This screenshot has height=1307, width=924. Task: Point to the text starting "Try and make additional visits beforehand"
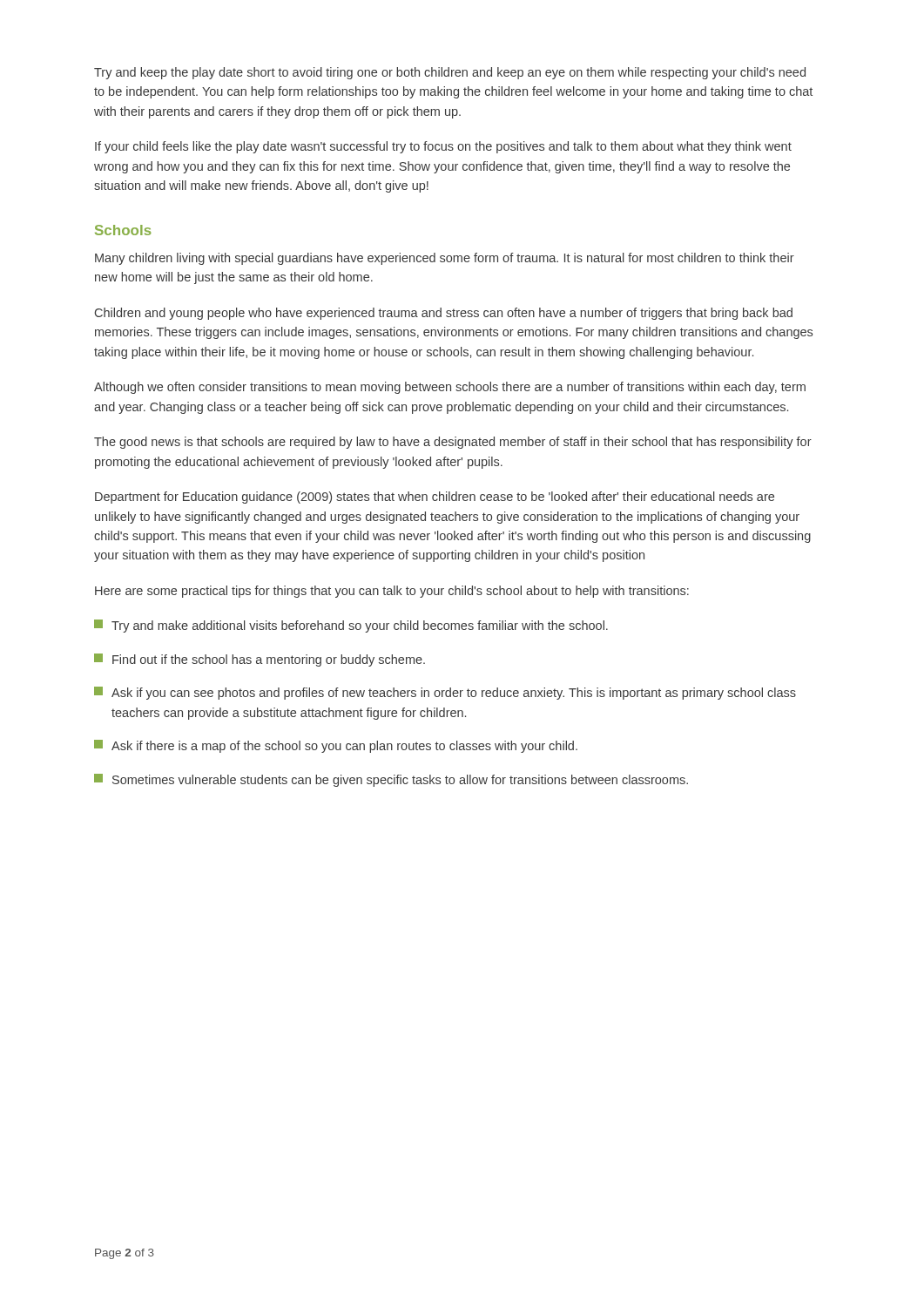click(x=351, y=626)
